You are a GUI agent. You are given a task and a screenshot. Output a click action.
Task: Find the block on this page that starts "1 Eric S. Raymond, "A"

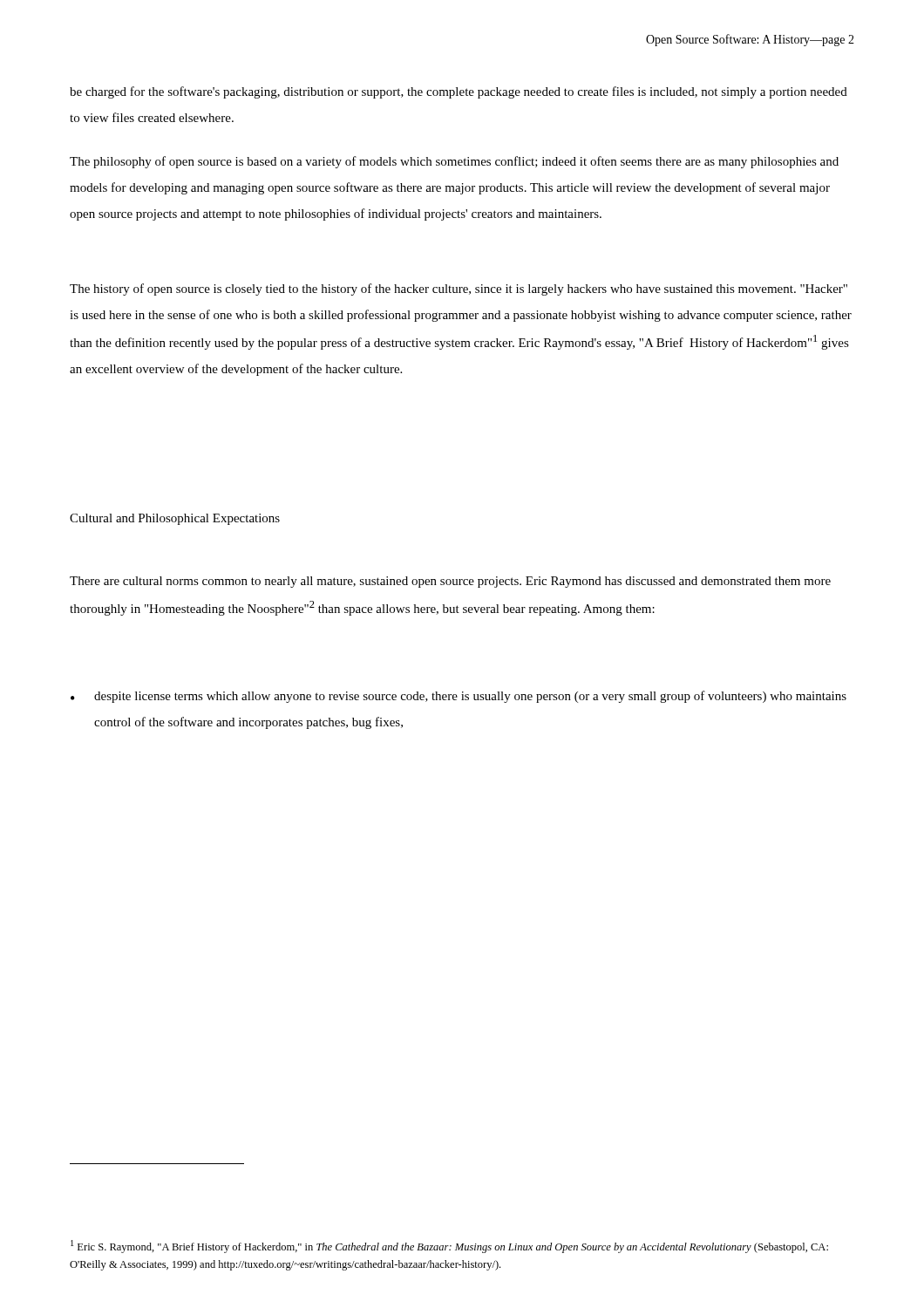449,1254
